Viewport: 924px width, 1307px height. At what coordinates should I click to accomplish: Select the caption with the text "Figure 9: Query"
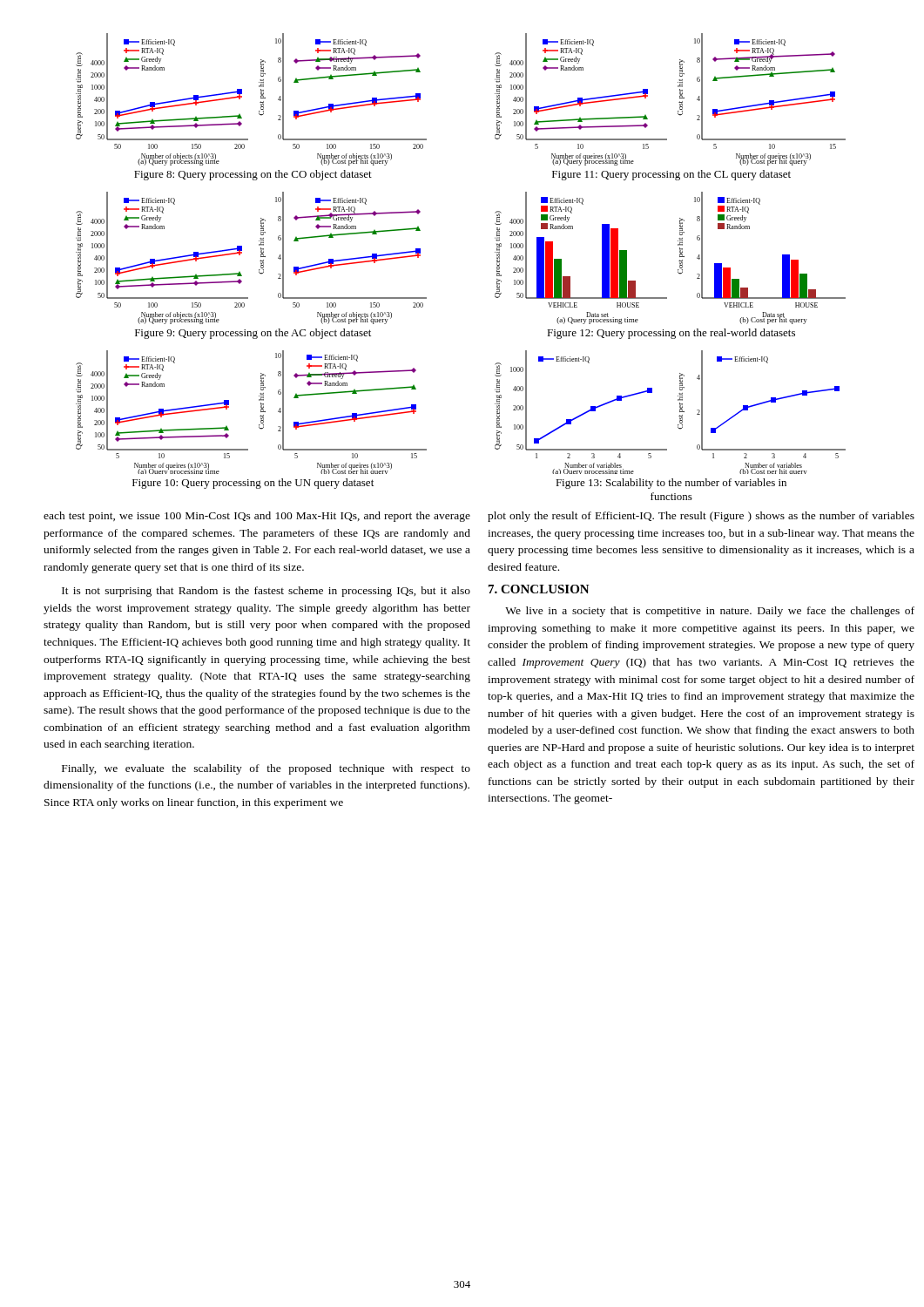[253, 332]
